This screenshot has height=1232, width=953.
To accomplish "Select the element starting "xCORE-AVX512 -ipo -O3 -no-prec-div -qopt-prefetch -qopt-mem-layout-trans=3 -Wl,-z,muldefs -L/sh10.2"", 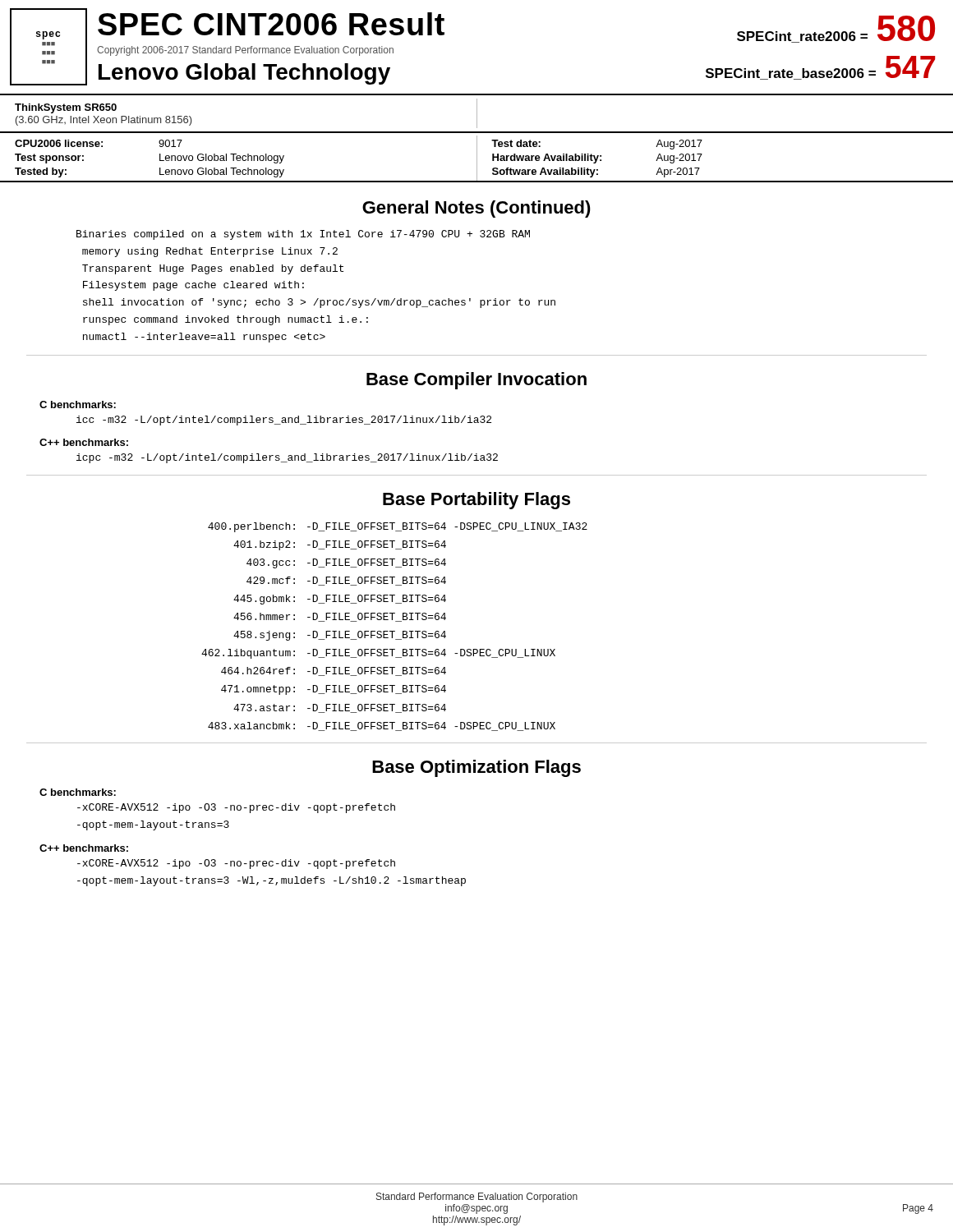I will (271, 872).
